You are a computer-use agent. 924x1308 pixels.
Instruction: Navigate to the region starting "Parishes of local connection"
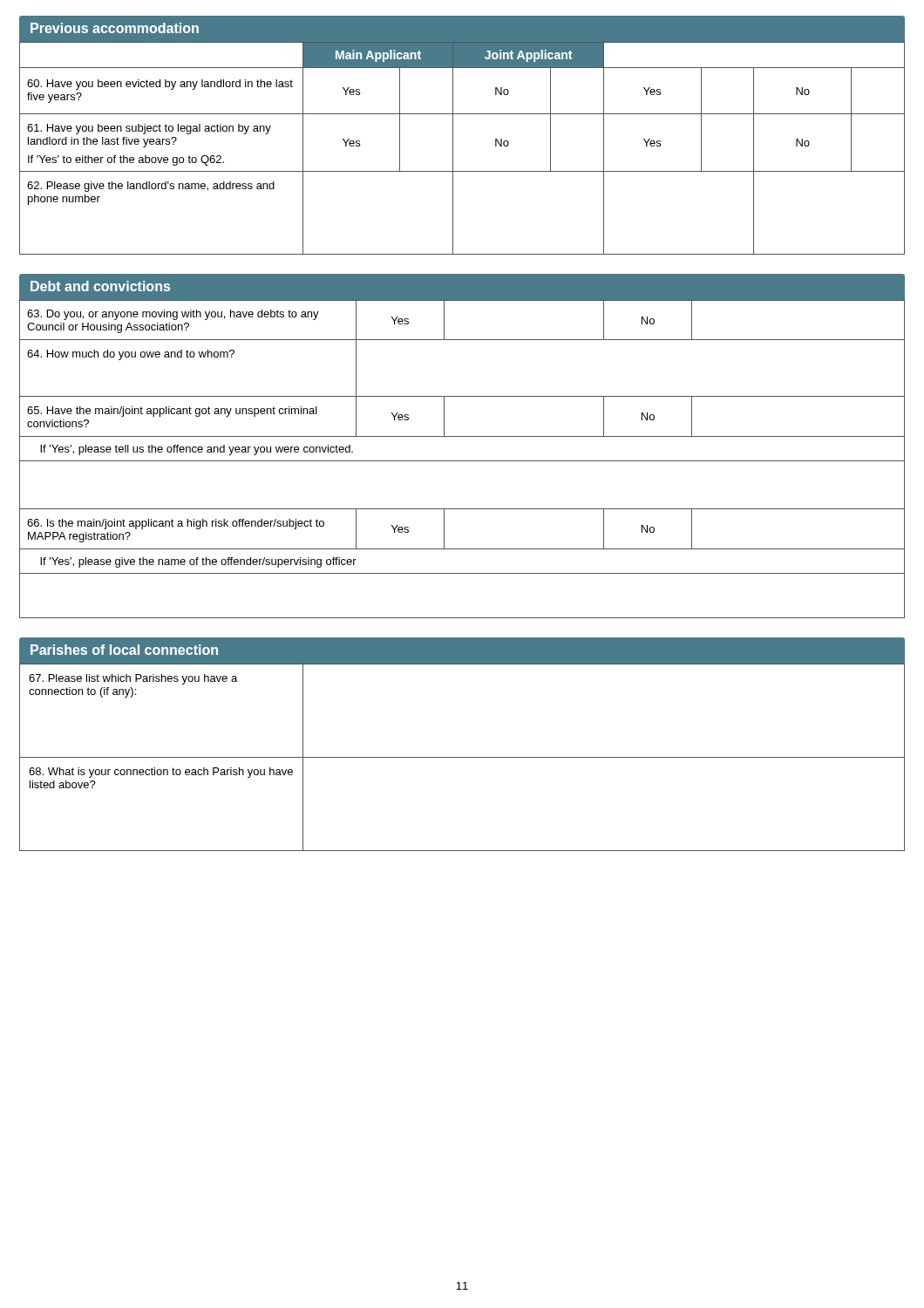124,650
